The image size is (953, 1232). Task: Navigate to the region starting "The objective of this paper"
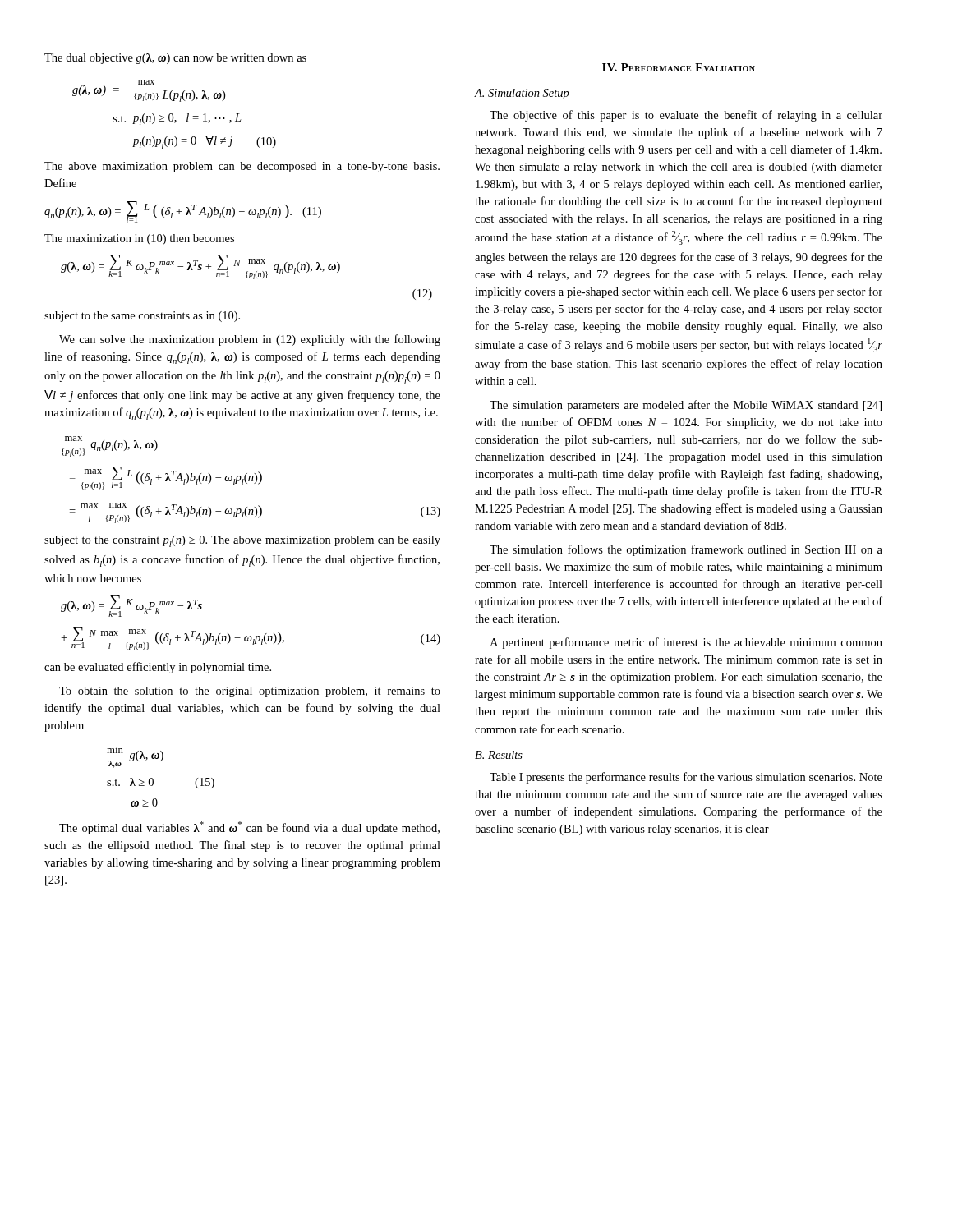tap(679, 248)
